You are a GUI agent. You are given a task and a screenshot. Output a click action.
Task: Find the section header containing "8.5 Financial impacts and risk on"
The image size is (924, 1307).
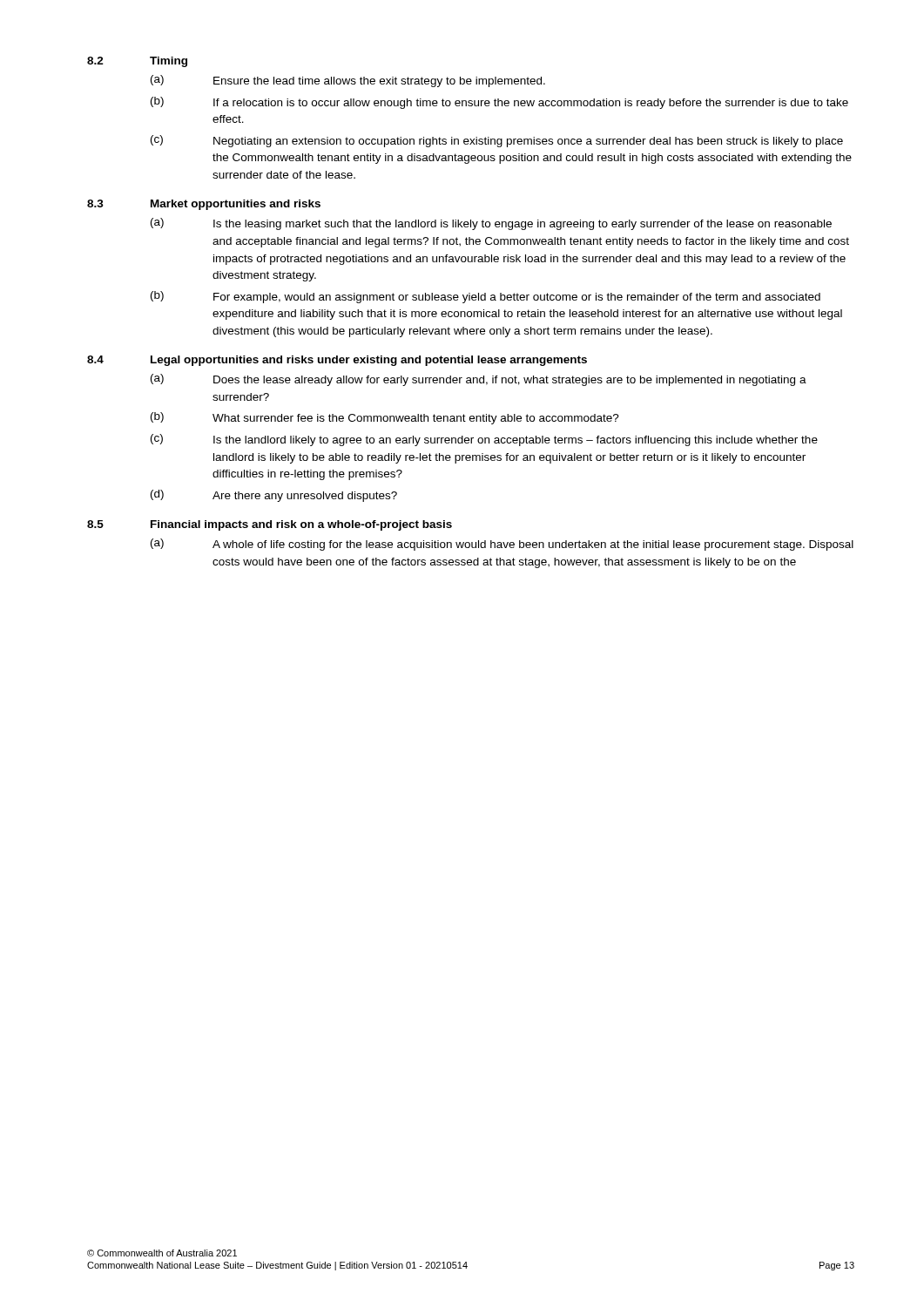pyautogui.click(x=270, y=524)
